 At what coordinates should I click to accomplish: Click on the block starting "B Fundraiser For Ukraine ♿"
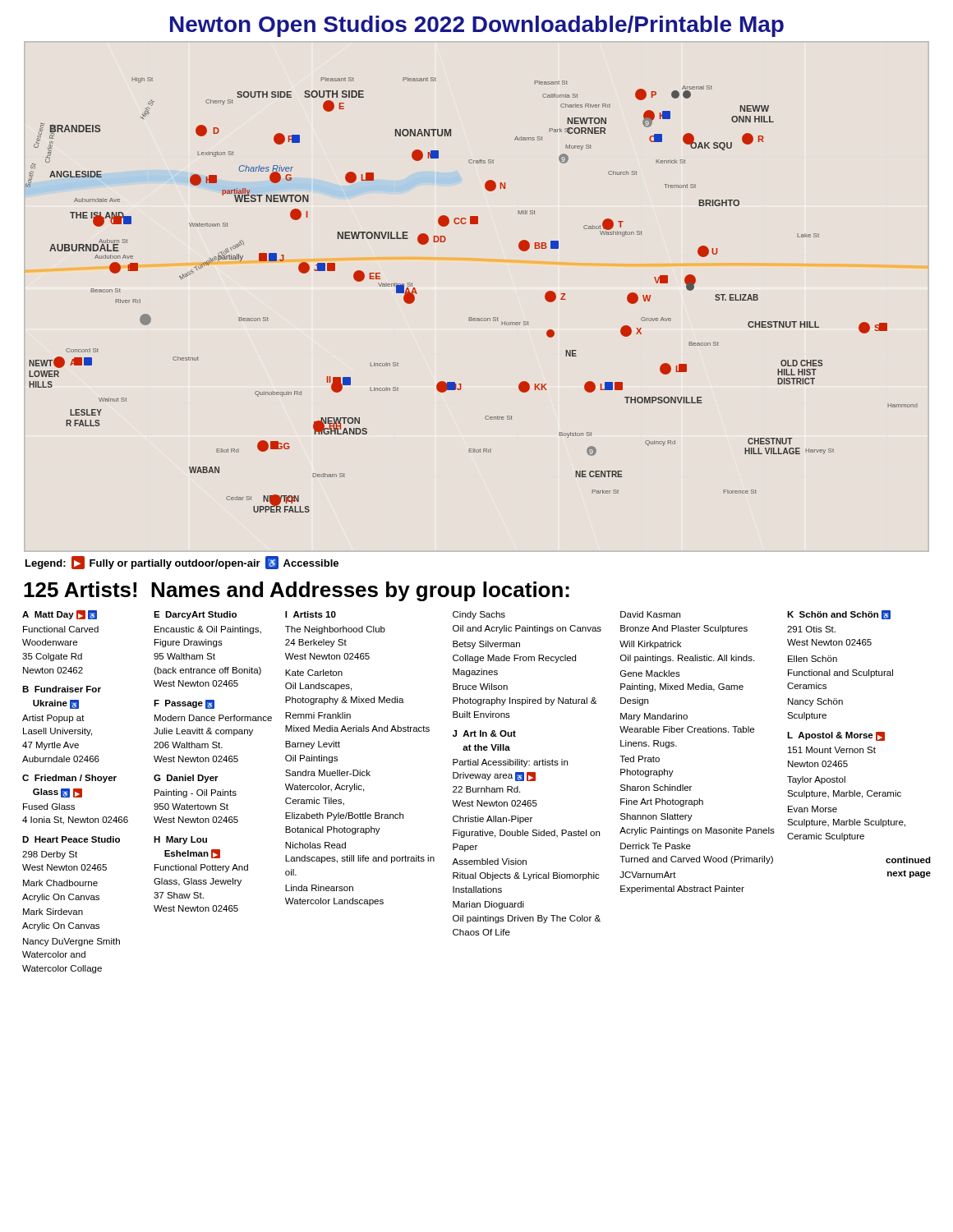tap(82, 724)
